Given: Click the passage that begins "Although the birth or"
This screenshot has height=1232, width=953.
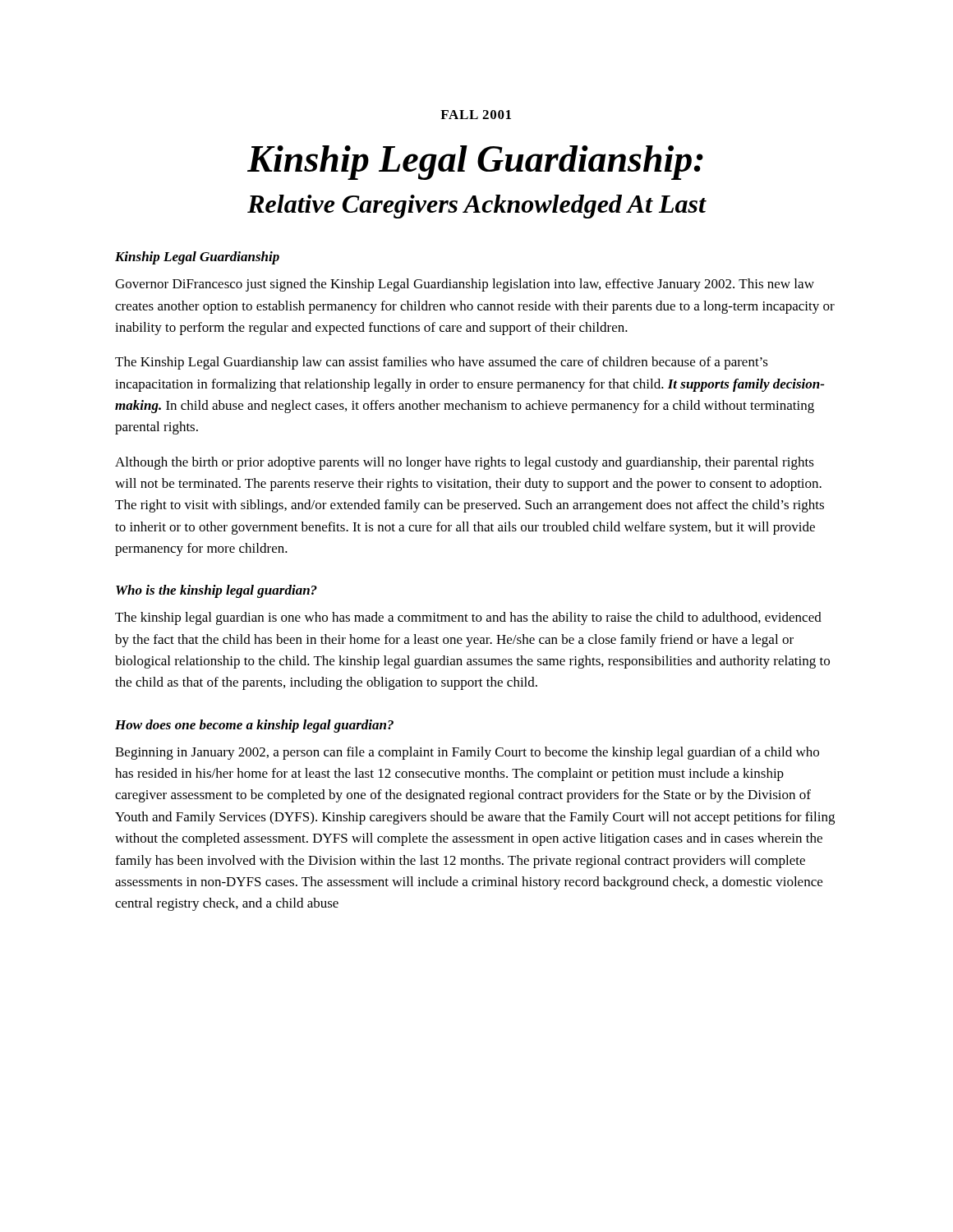Looking at the screenshot, I should [470, 505].
